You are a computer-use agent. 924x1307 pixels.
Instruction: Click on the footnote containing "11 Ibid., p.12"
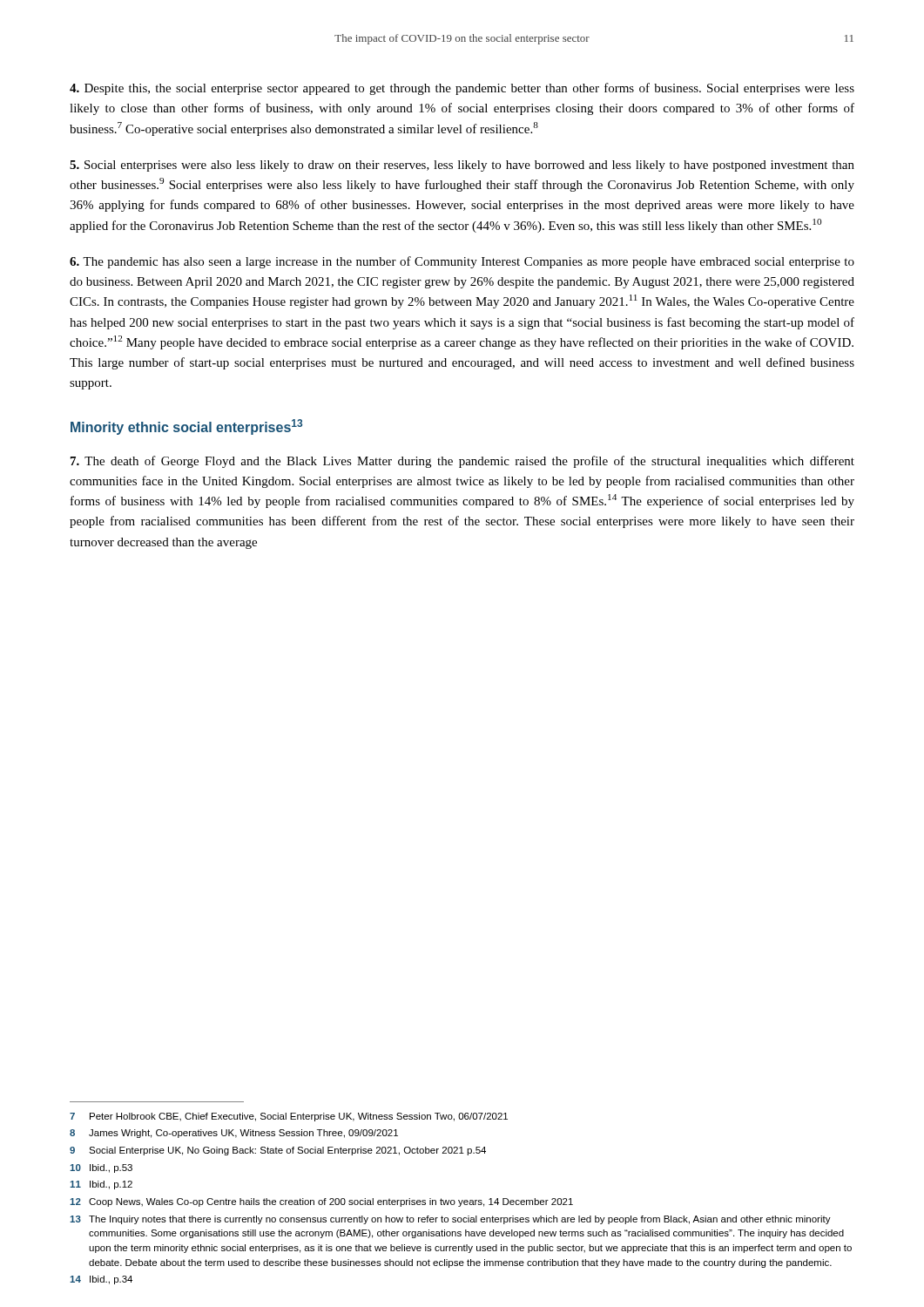coord(101,1185)
